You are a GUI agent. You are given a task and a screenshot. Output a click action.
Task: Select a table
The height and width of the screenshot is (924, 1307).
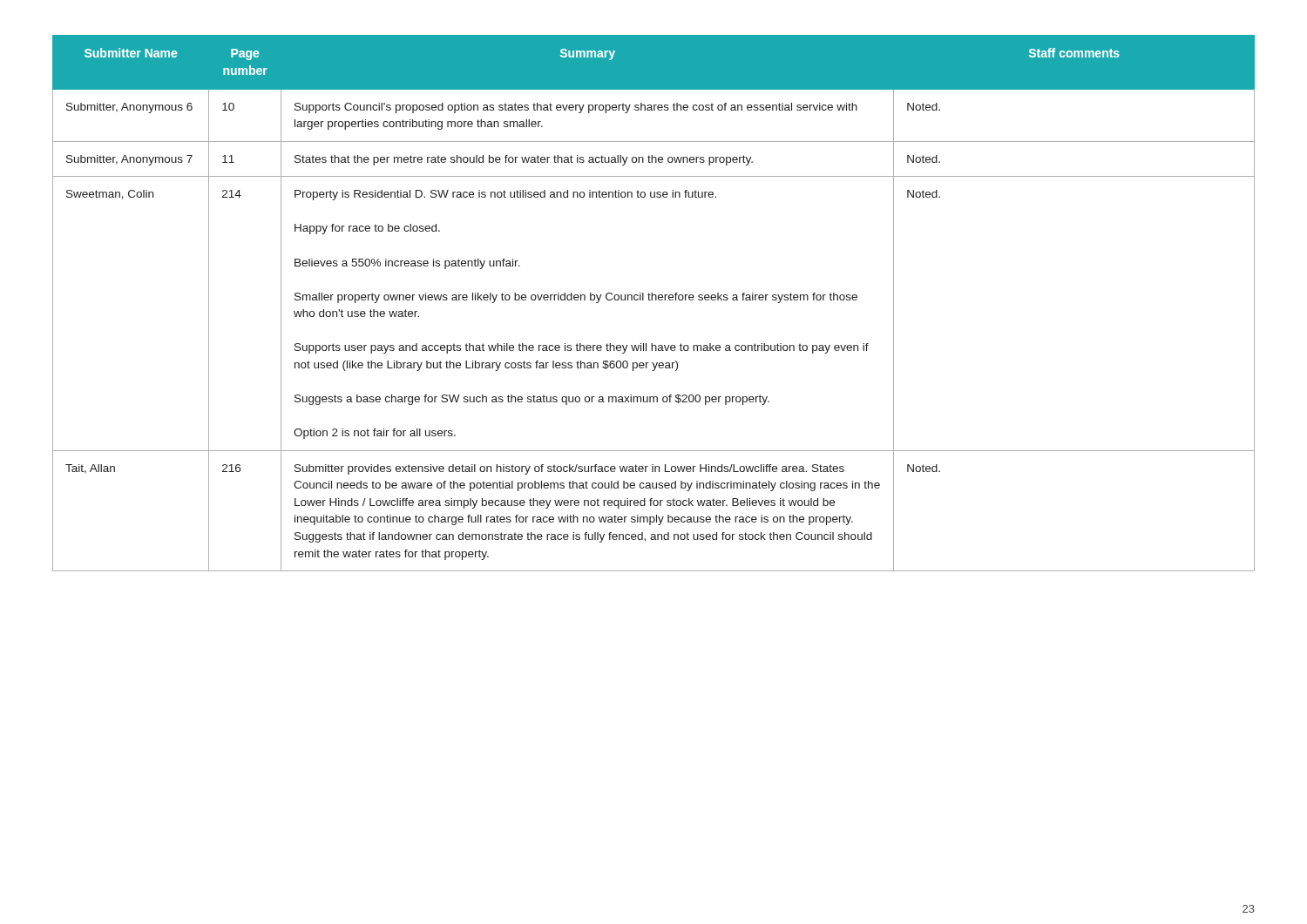click(654, 303)
